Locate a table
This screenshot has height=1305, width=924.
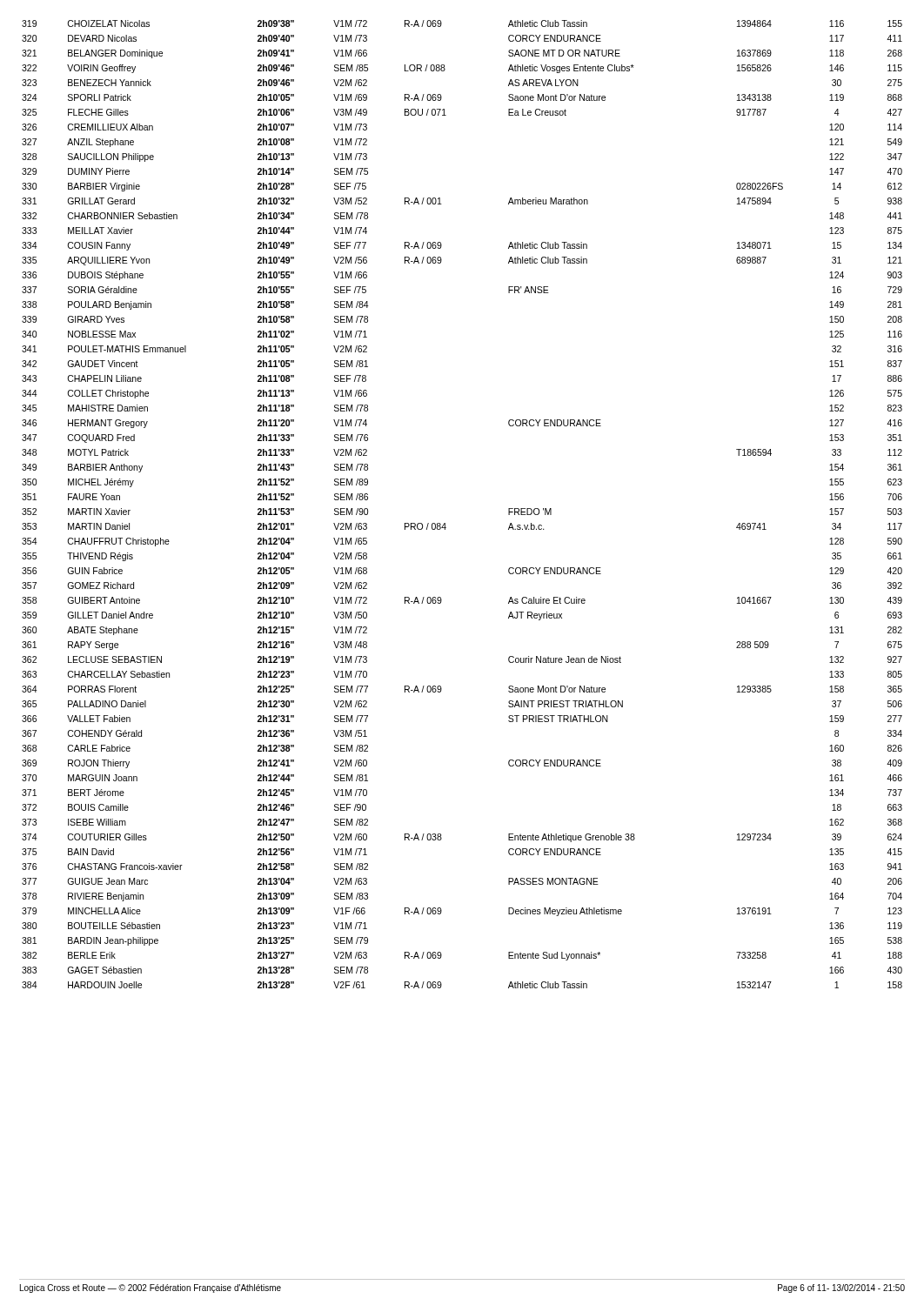(x=462, y=504)
